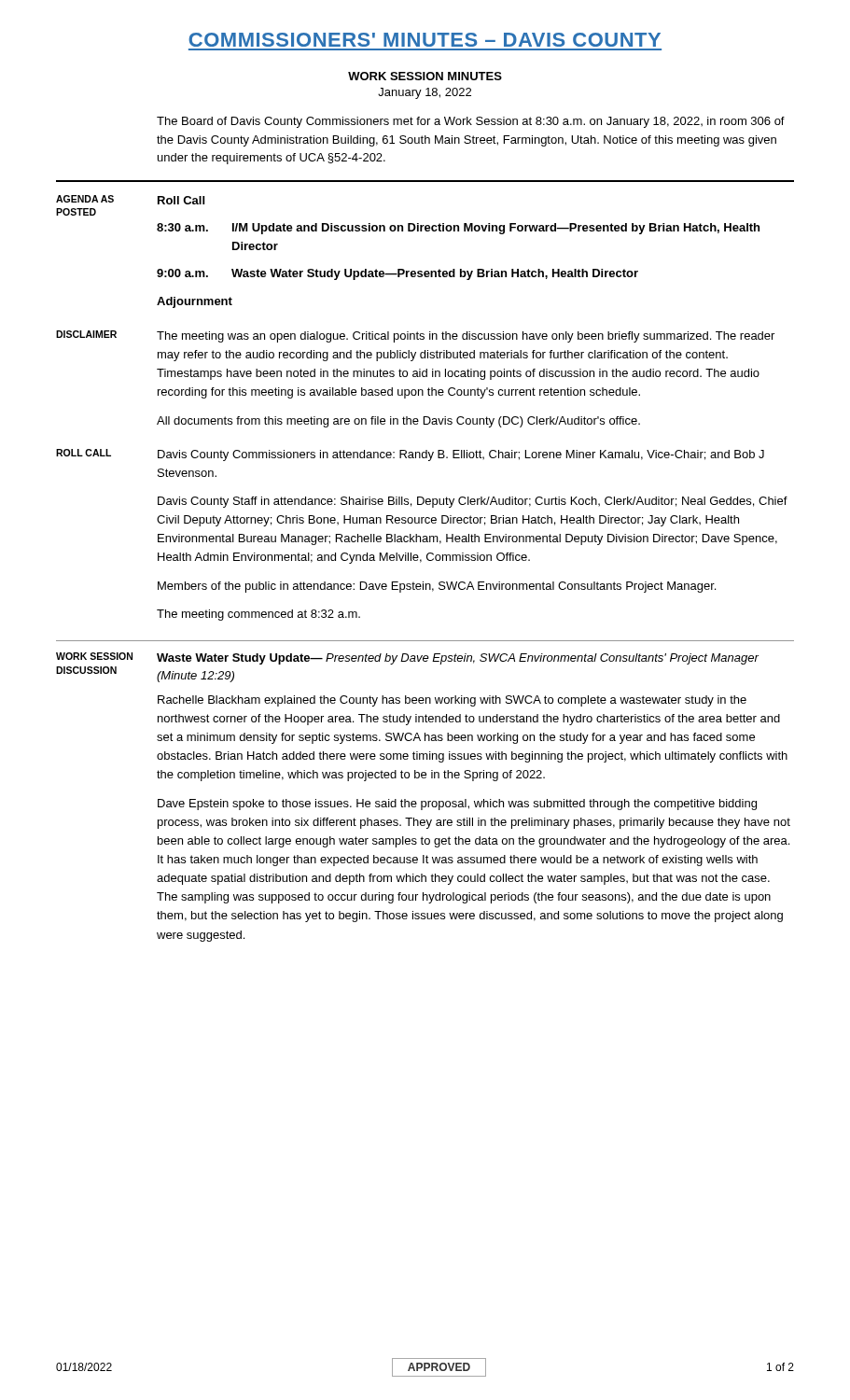This screenshot has width=850, height=1400.
Task: Click on the region starting "8:30 a.m. I/M"
Action: pyautogui.click(x=475, y=237)
